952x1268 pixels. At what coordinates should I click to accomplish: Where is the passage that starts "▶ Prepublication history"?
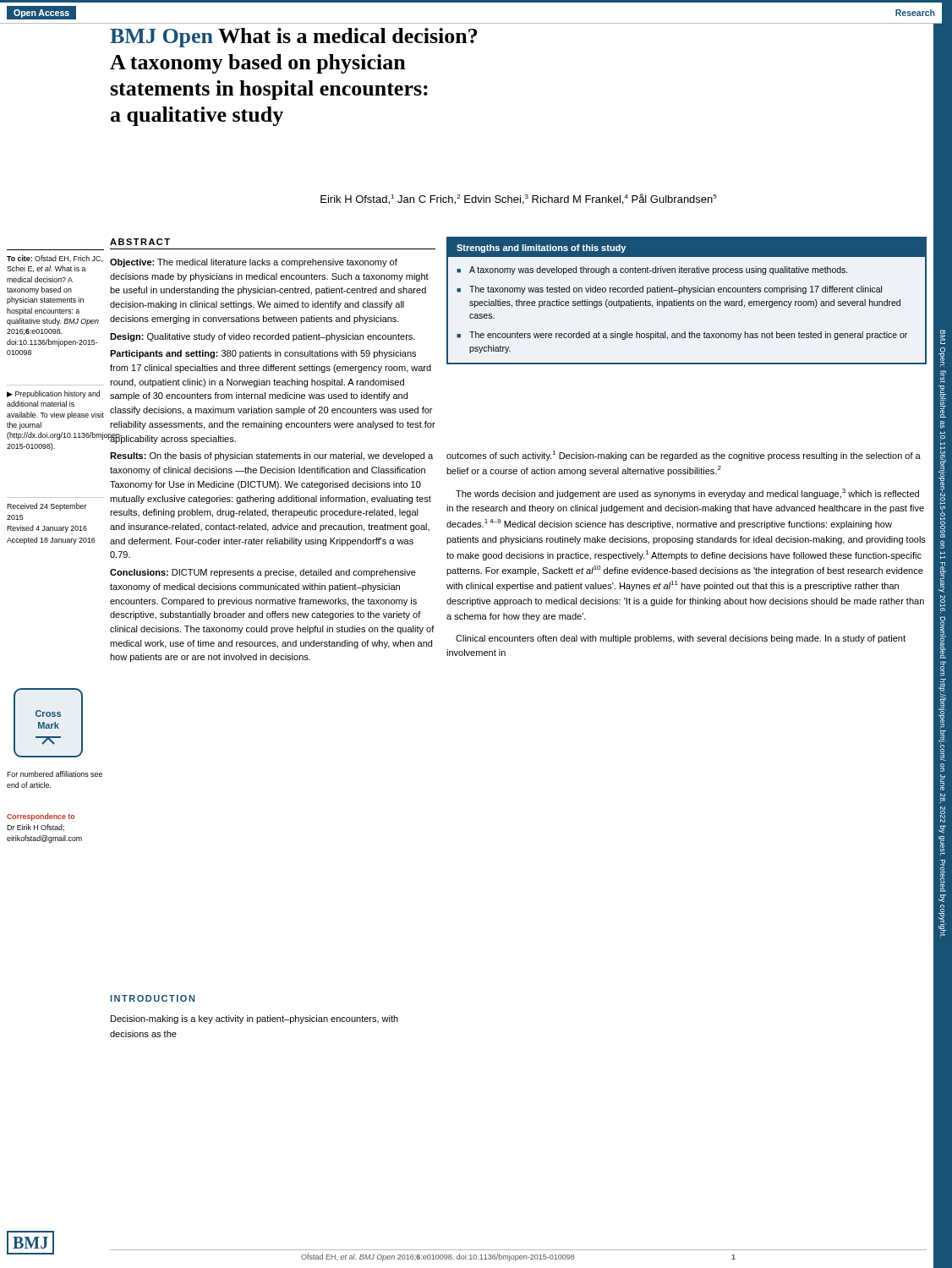point(55,420)
